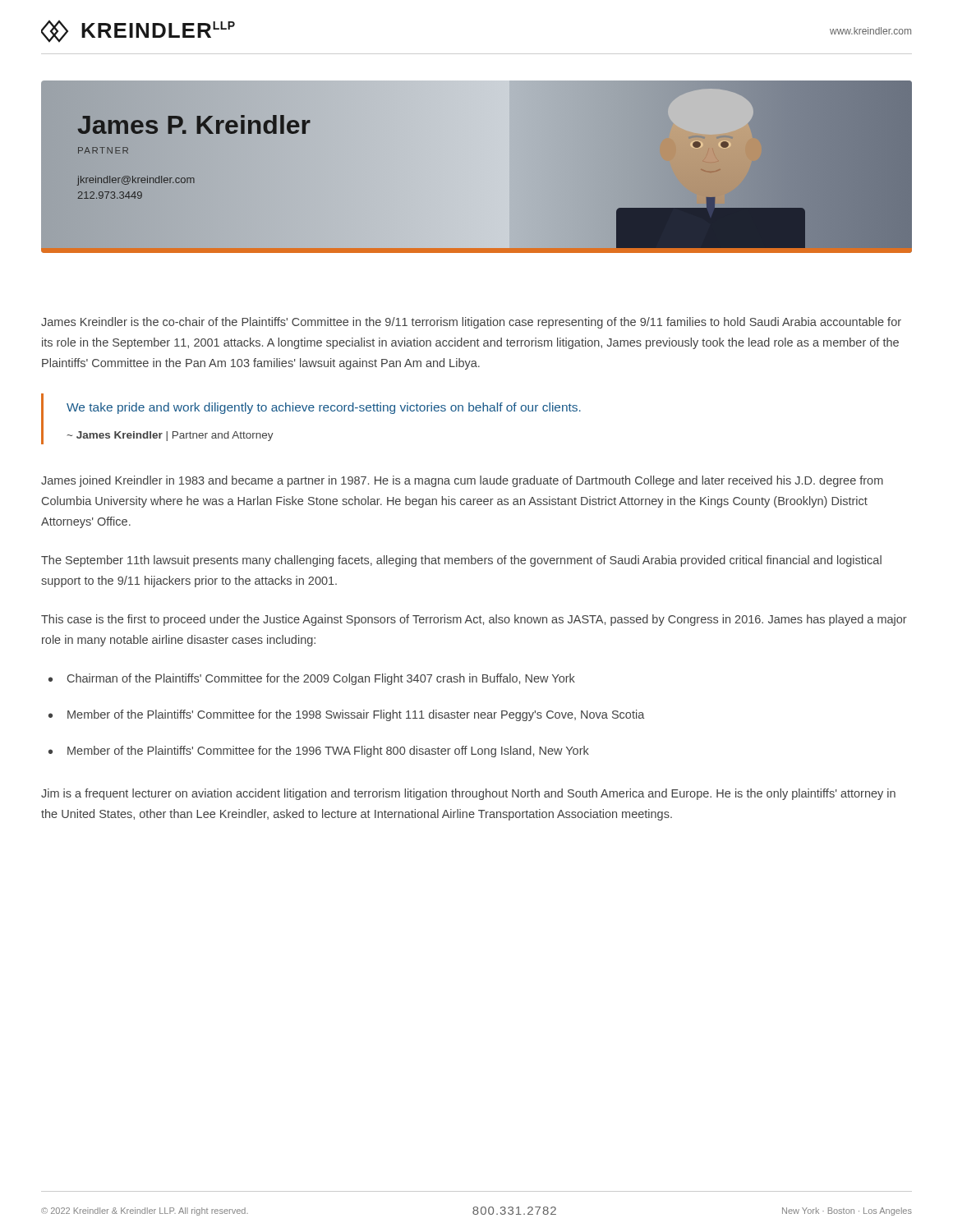Locate the element starting "Jim is a frequent lecturer on"

(x=469, y=804)
